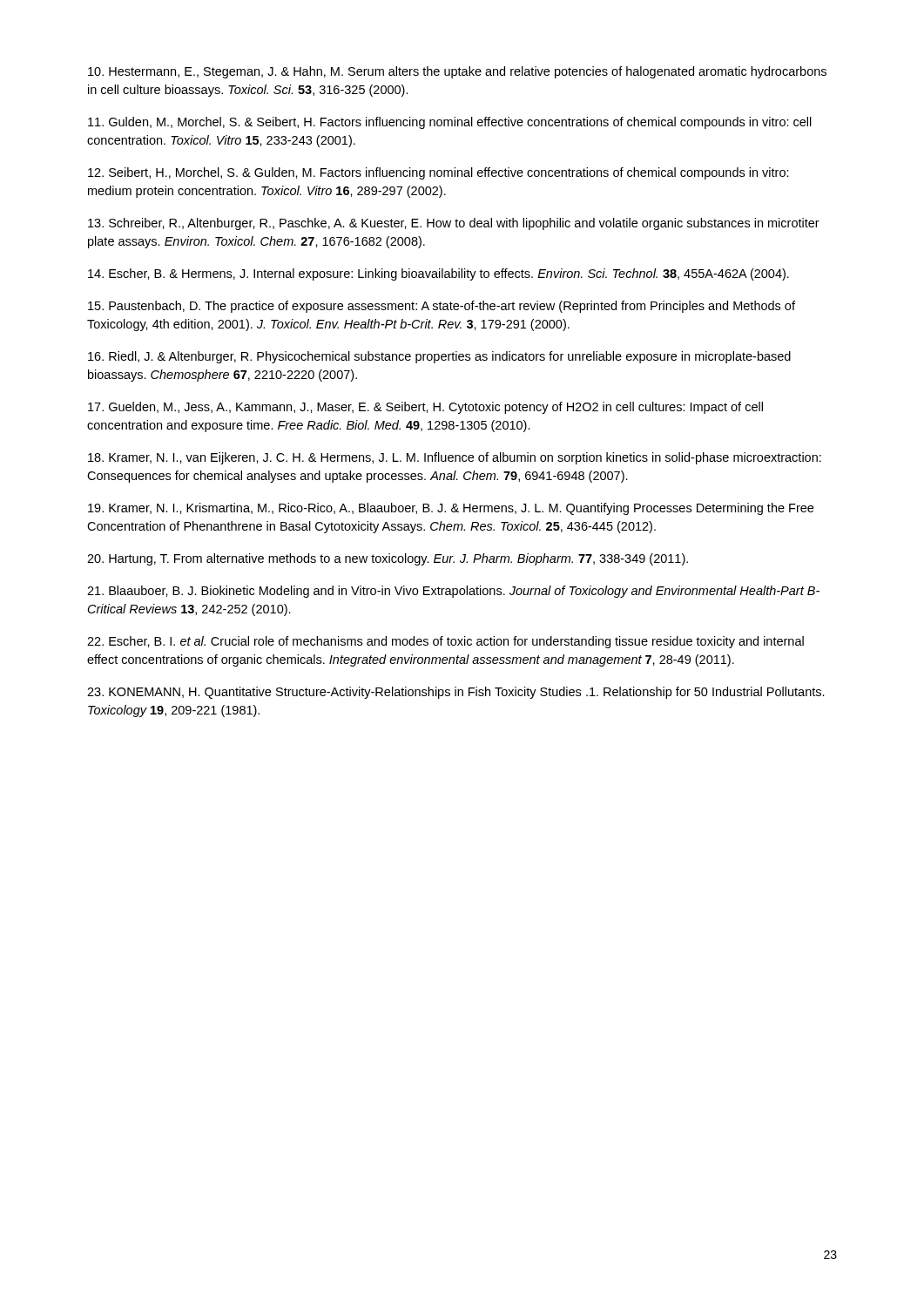The image size is (924, 1307).
Task: Click on the element starting "14. Escher, B. & Hermens,"
Action: (438, 274)
